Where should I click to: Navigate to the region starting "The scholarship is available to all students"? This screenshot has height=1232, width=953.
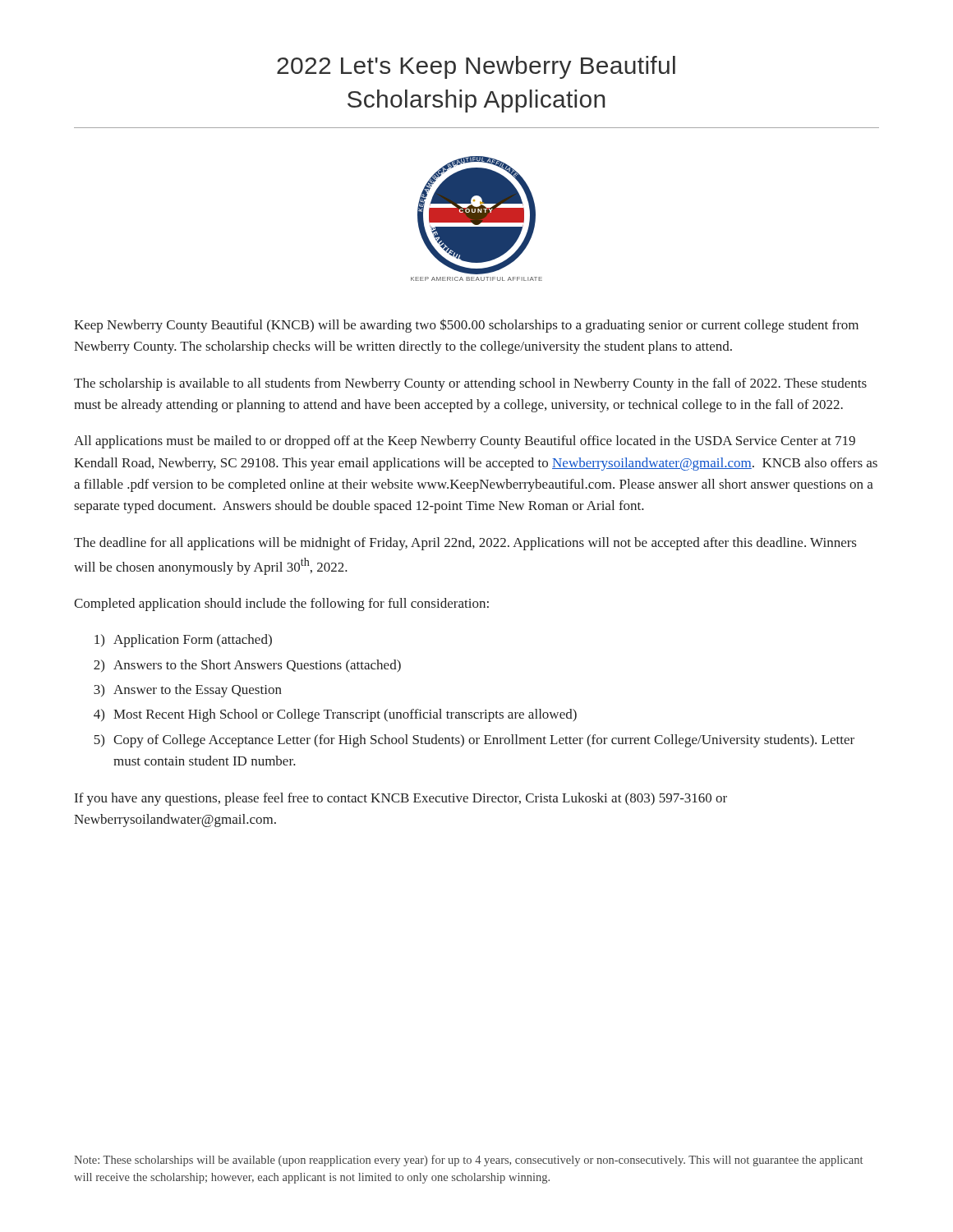pos(470,394)
